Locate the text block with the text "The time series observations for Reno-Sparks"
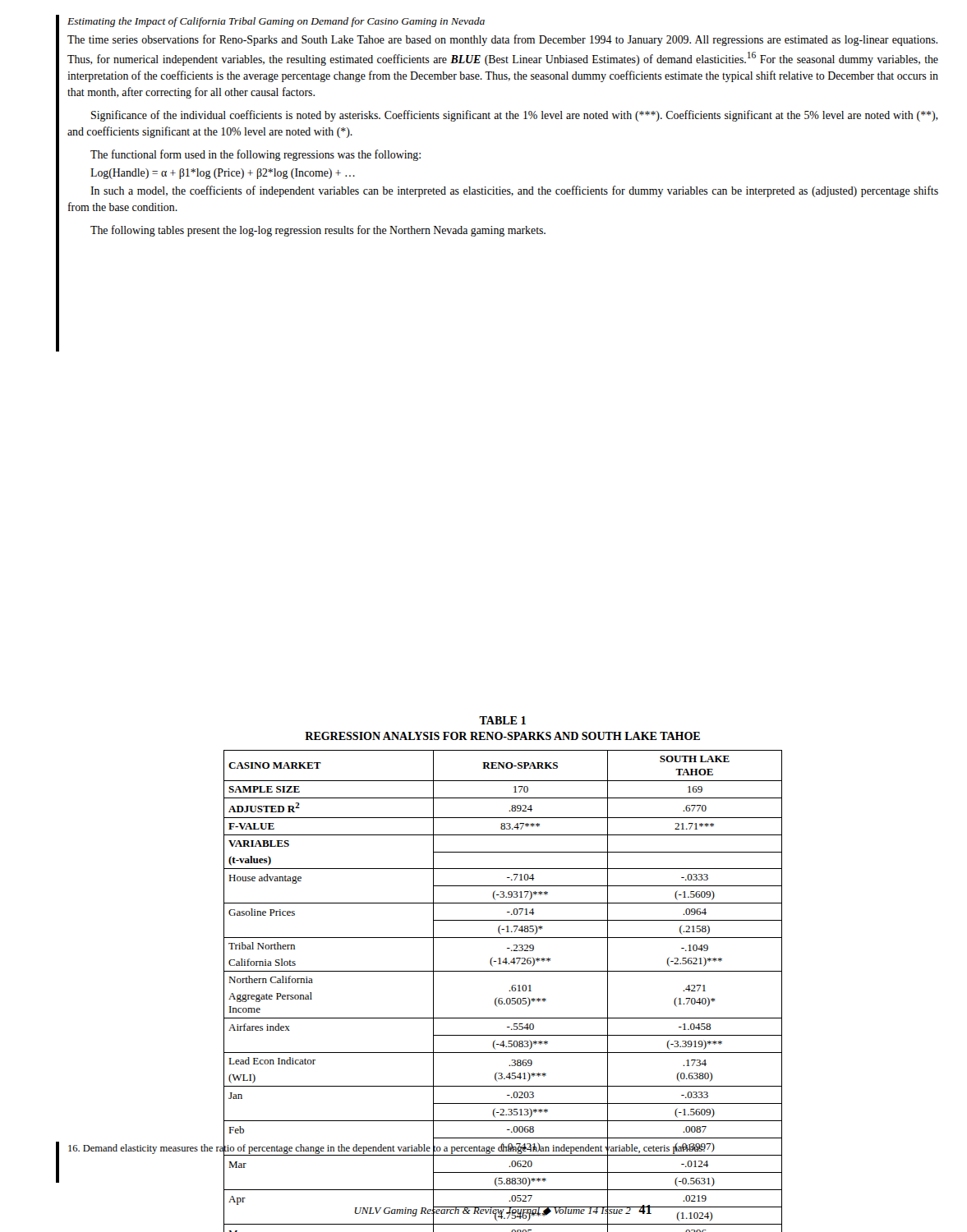967x1232 pixels. [x=503, y=66]
